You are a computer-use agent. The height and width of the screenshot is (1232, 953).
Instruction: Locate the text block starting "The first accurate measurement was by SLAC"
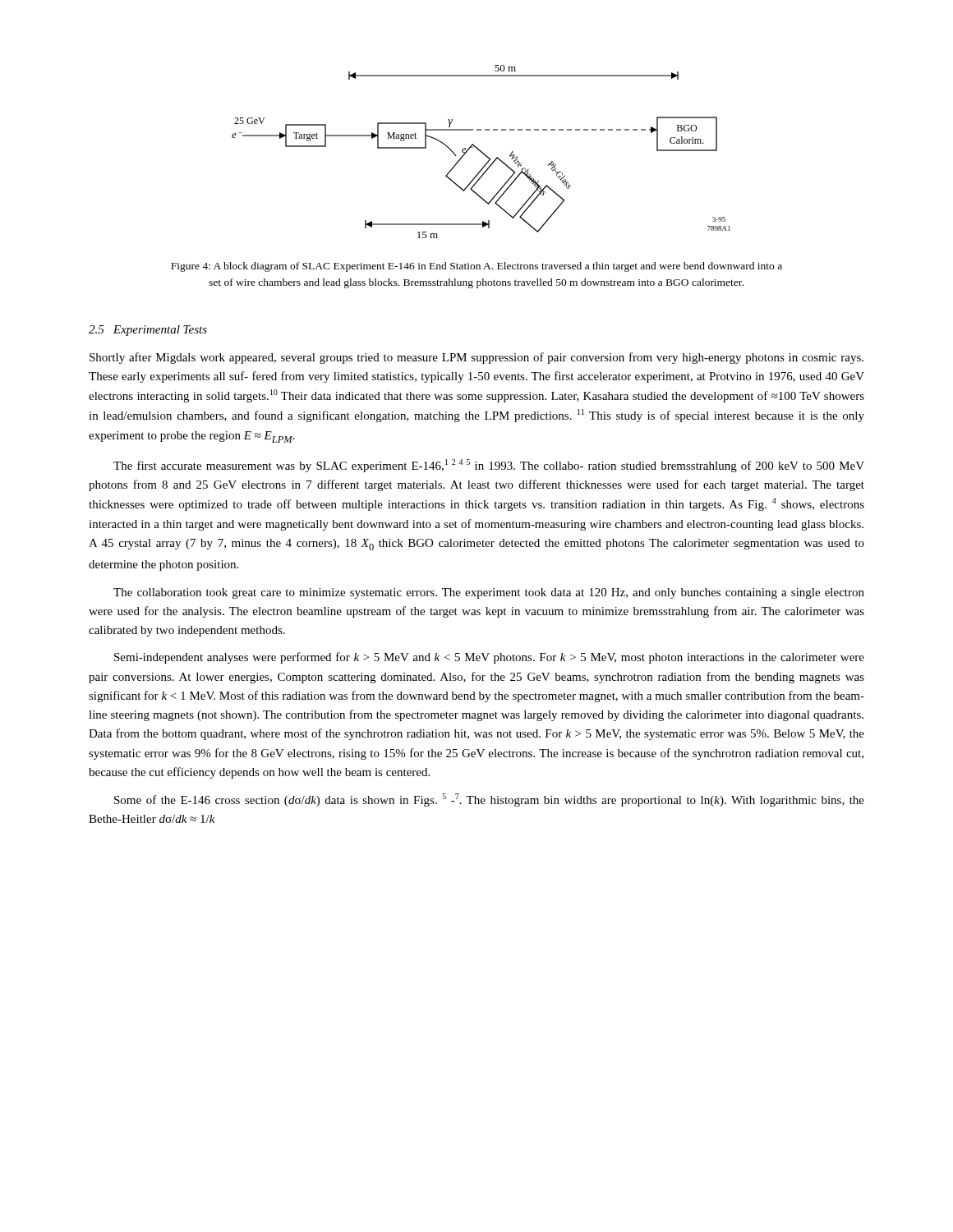click(476, 515)
